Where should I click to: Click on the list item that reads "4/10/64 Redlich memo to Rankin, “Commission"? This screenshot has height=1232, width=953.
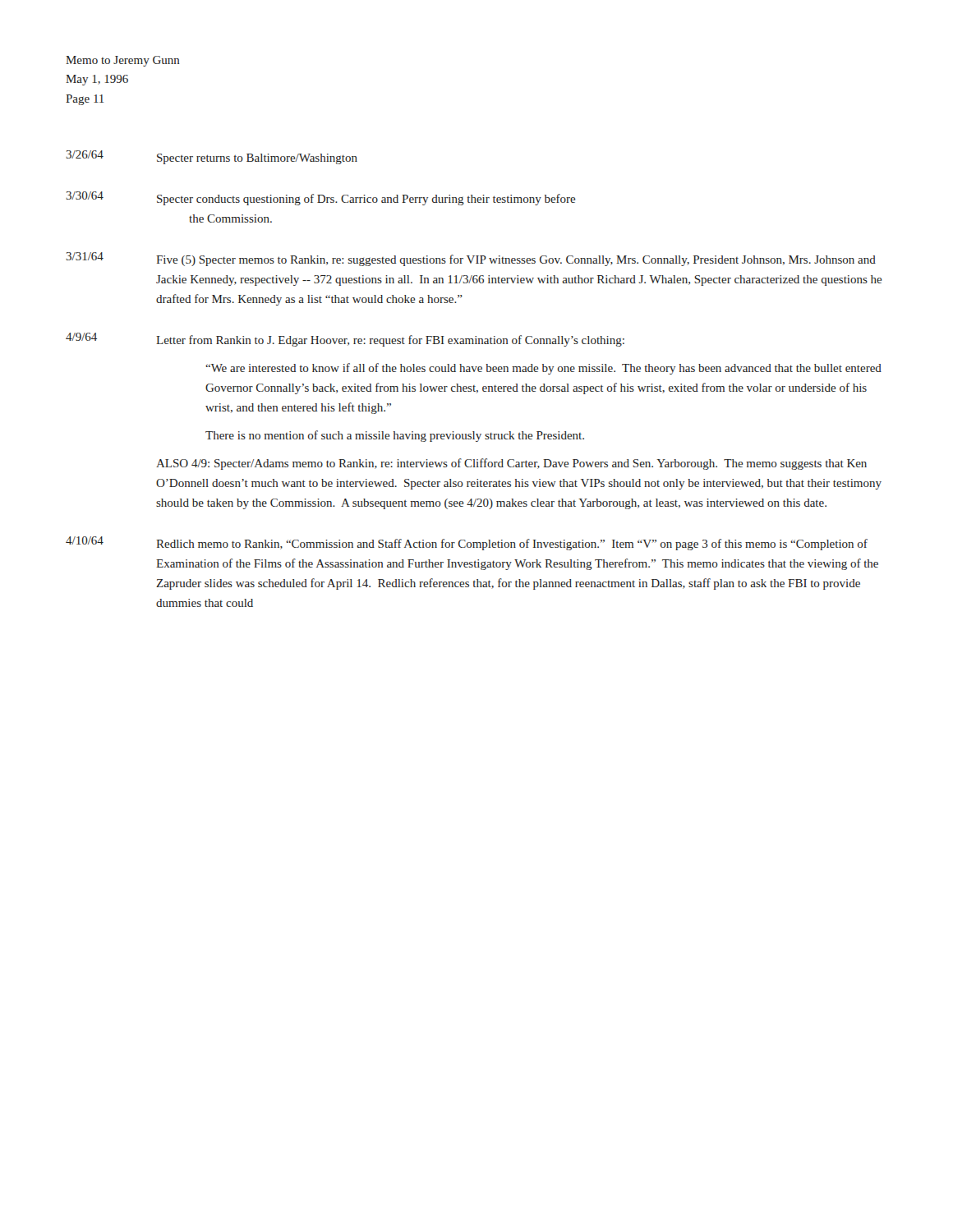[476, 573]
